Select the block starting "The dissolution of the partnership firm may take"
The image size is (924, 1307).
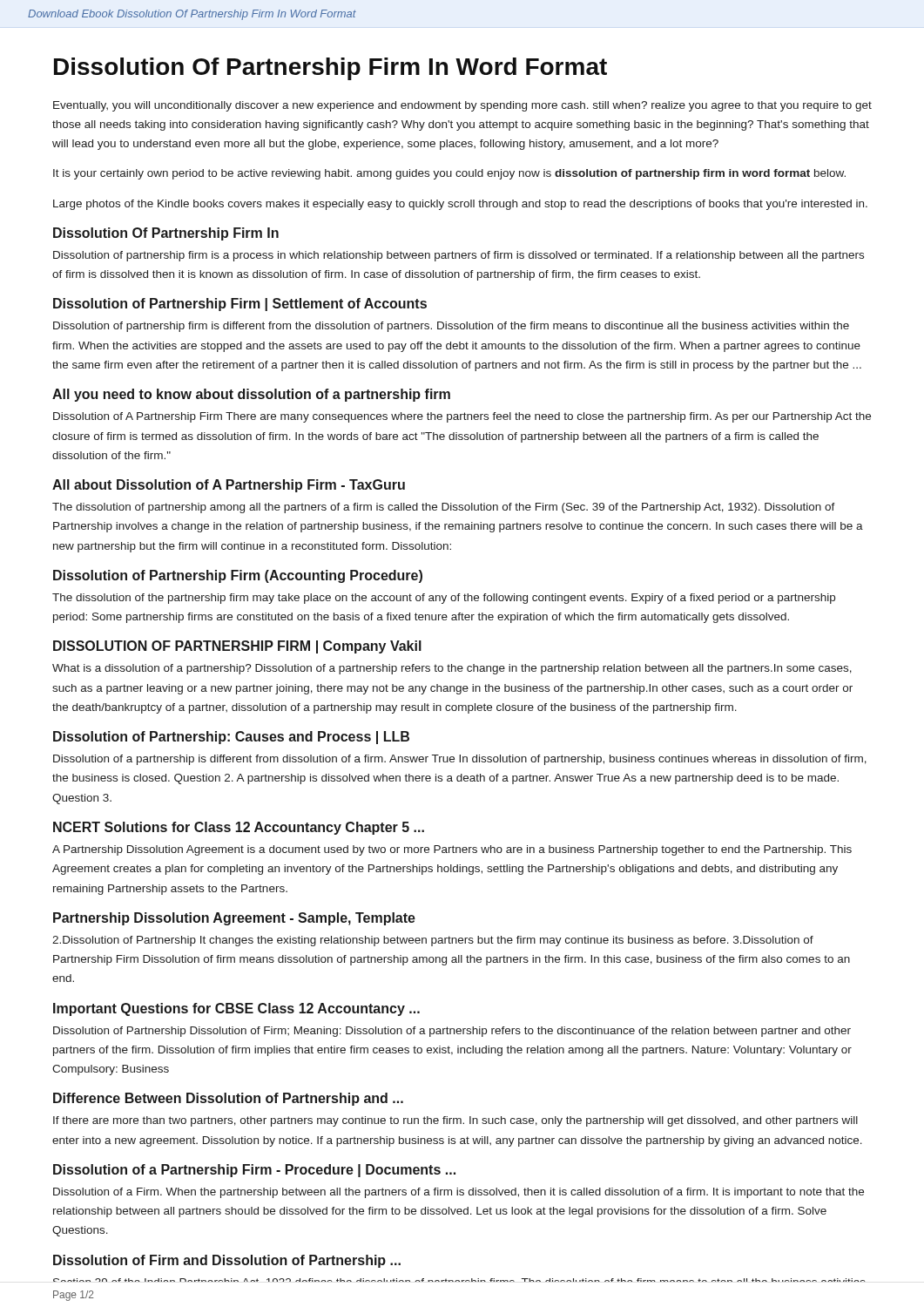pos(444,607)
